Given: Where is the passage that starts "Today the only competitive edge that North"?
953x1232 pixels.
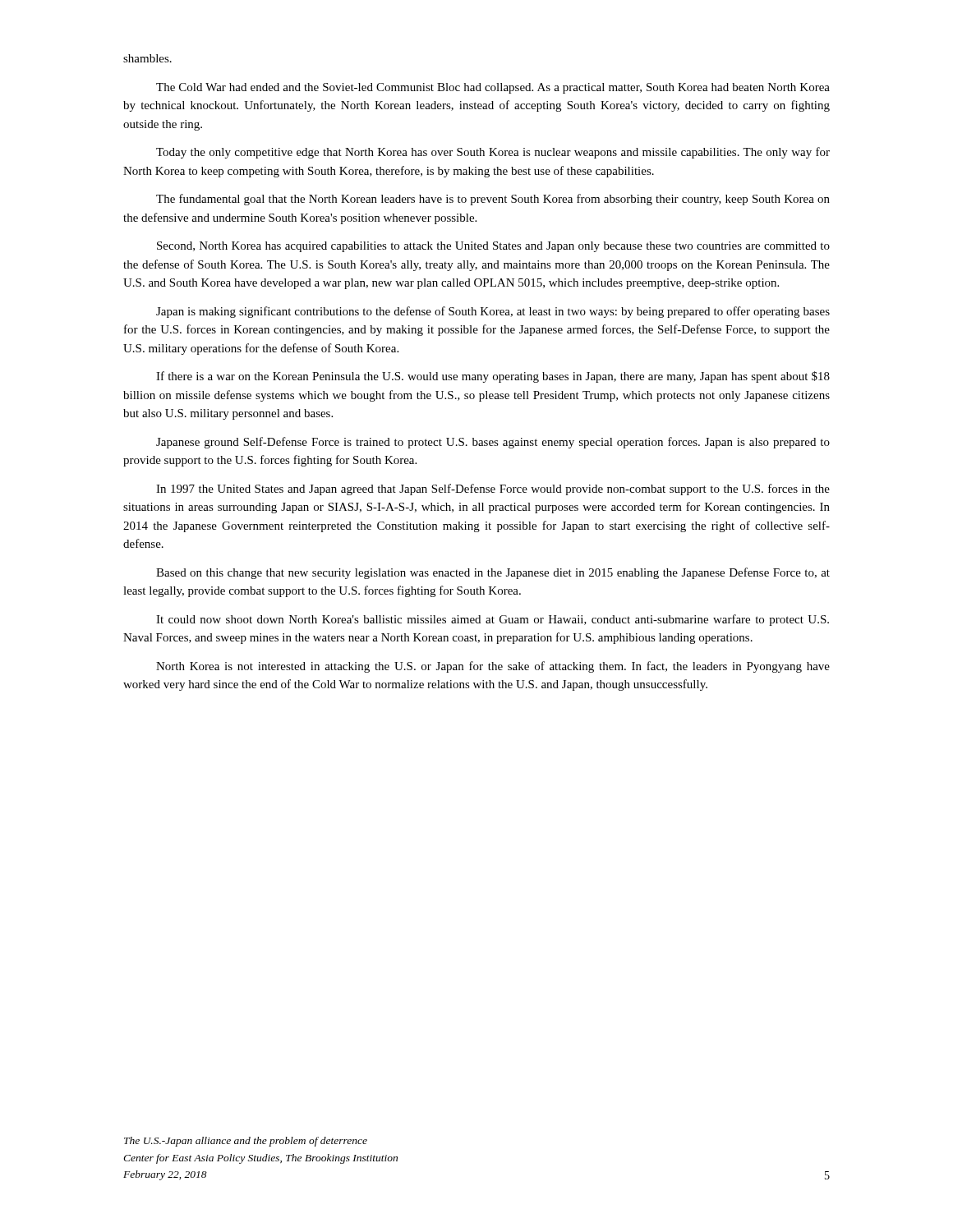Looking at the screenshot, I should 476,161.
